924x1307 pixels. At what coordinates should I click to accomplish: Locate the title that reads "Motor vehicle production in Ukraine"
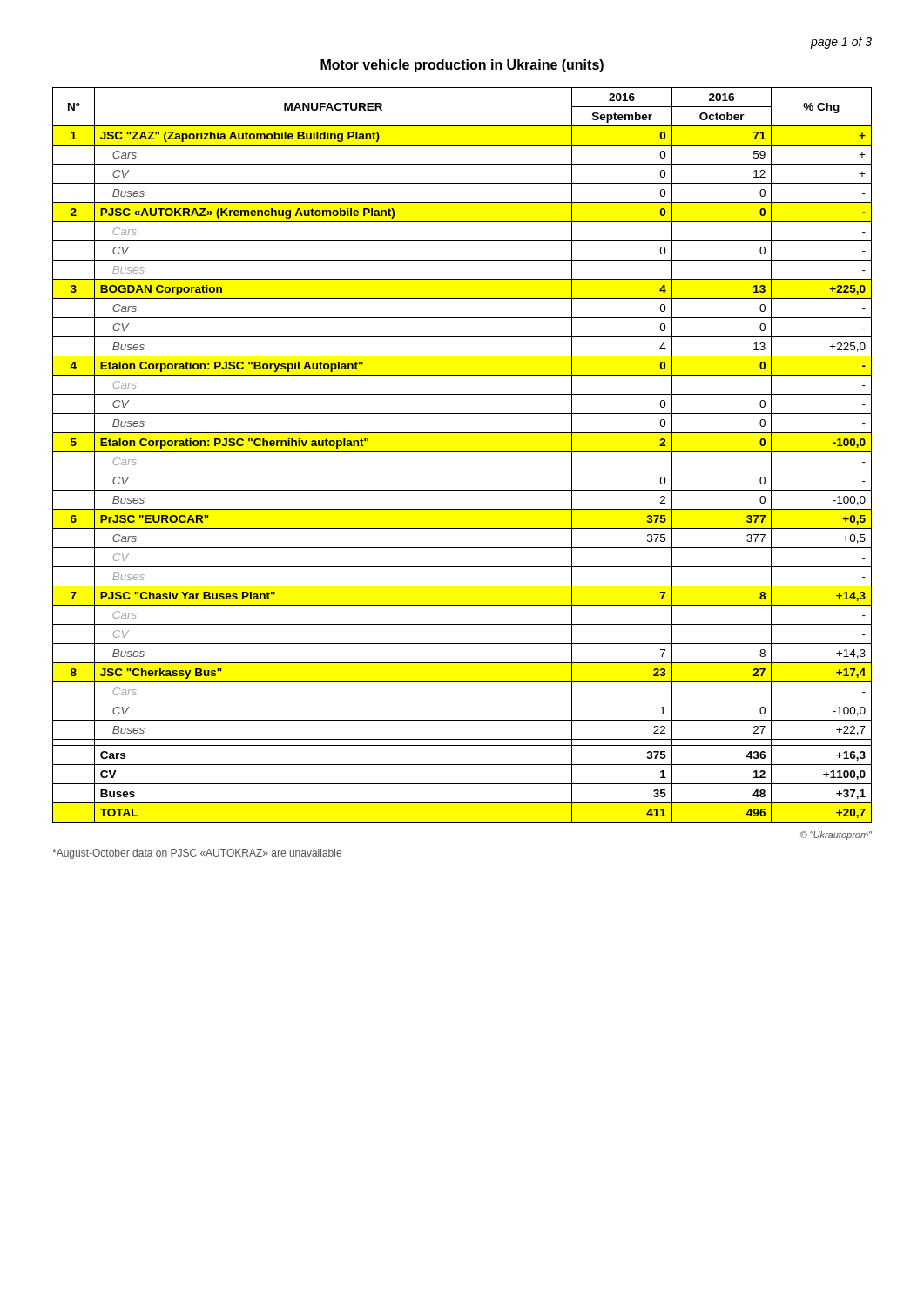click(462, 65)
